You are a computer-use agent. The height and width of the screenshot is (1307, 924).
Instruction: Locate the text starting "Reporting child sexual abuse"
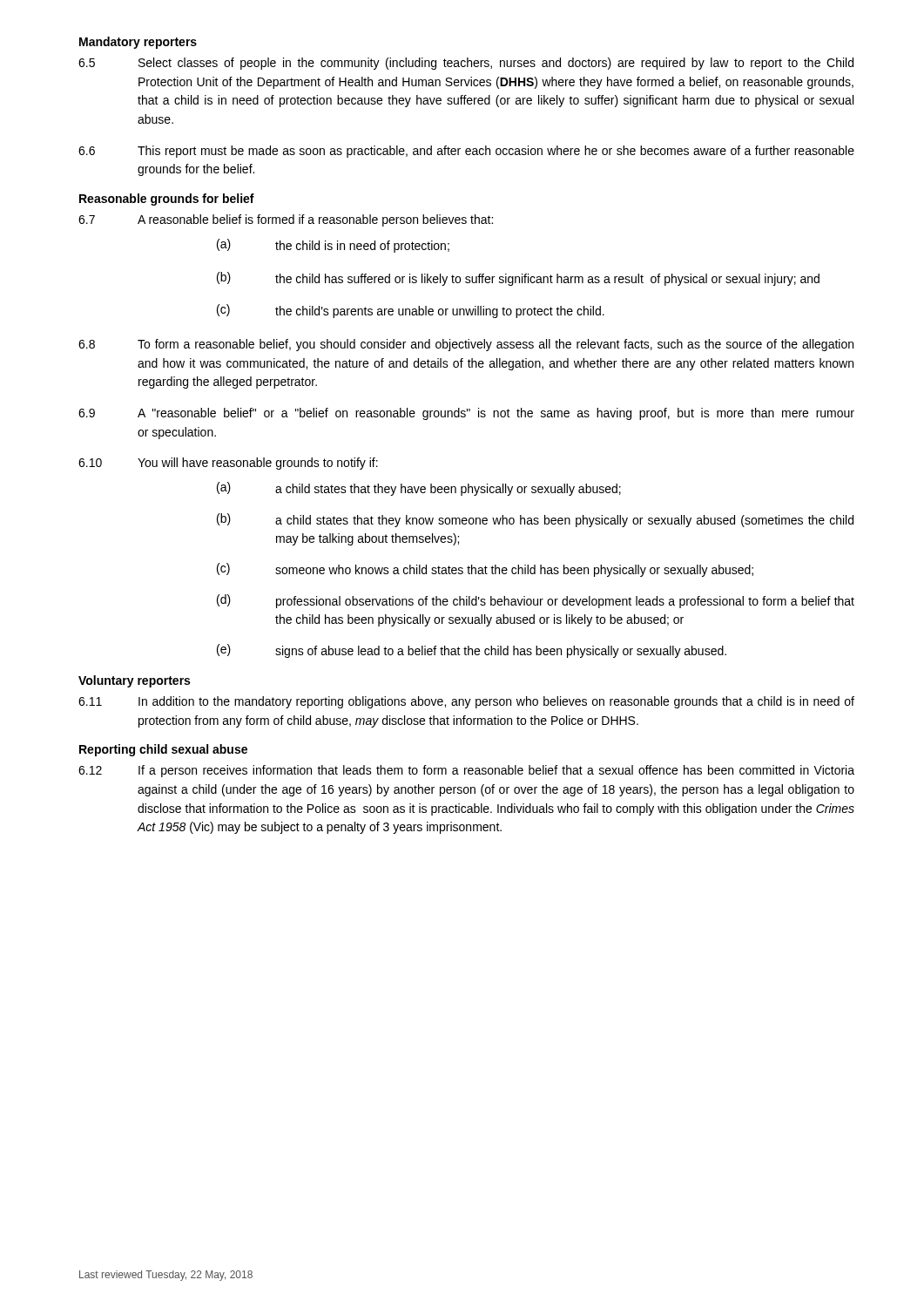click(163, 750)
